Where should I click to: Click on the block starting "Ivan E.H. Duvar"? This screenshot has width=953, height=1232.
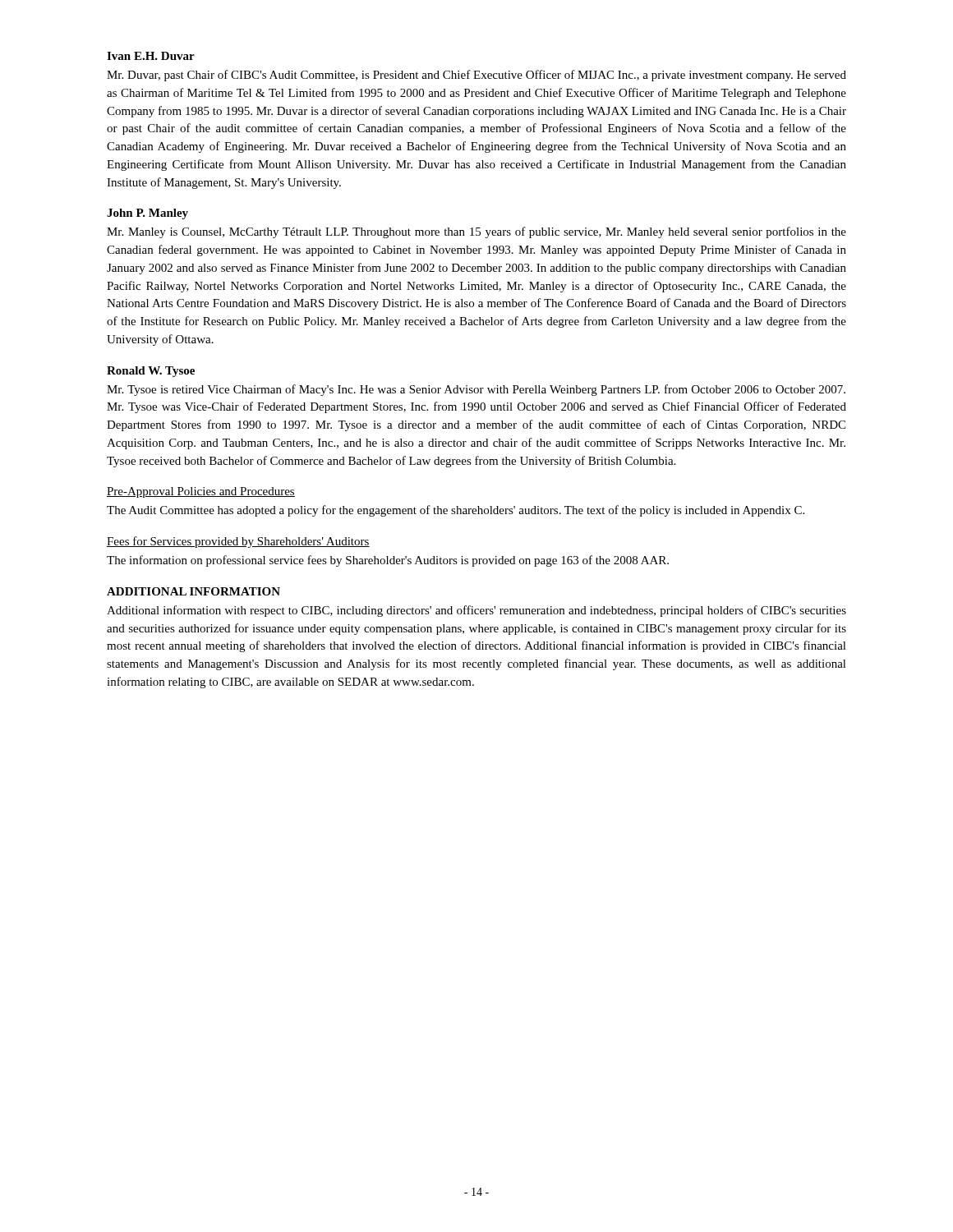tap(151, 56)
